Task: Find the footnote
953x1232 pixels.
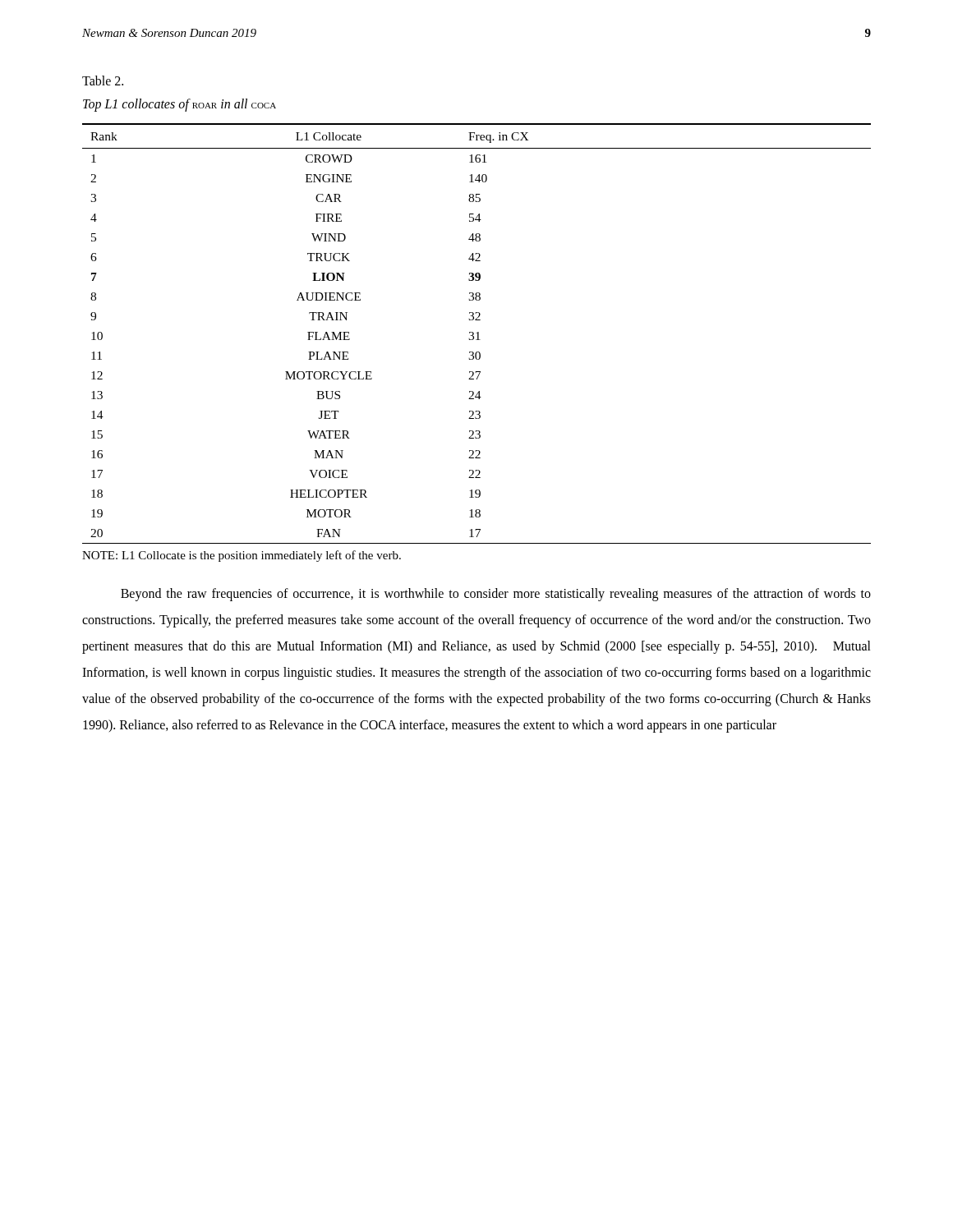Action: (x=242, y=555)
